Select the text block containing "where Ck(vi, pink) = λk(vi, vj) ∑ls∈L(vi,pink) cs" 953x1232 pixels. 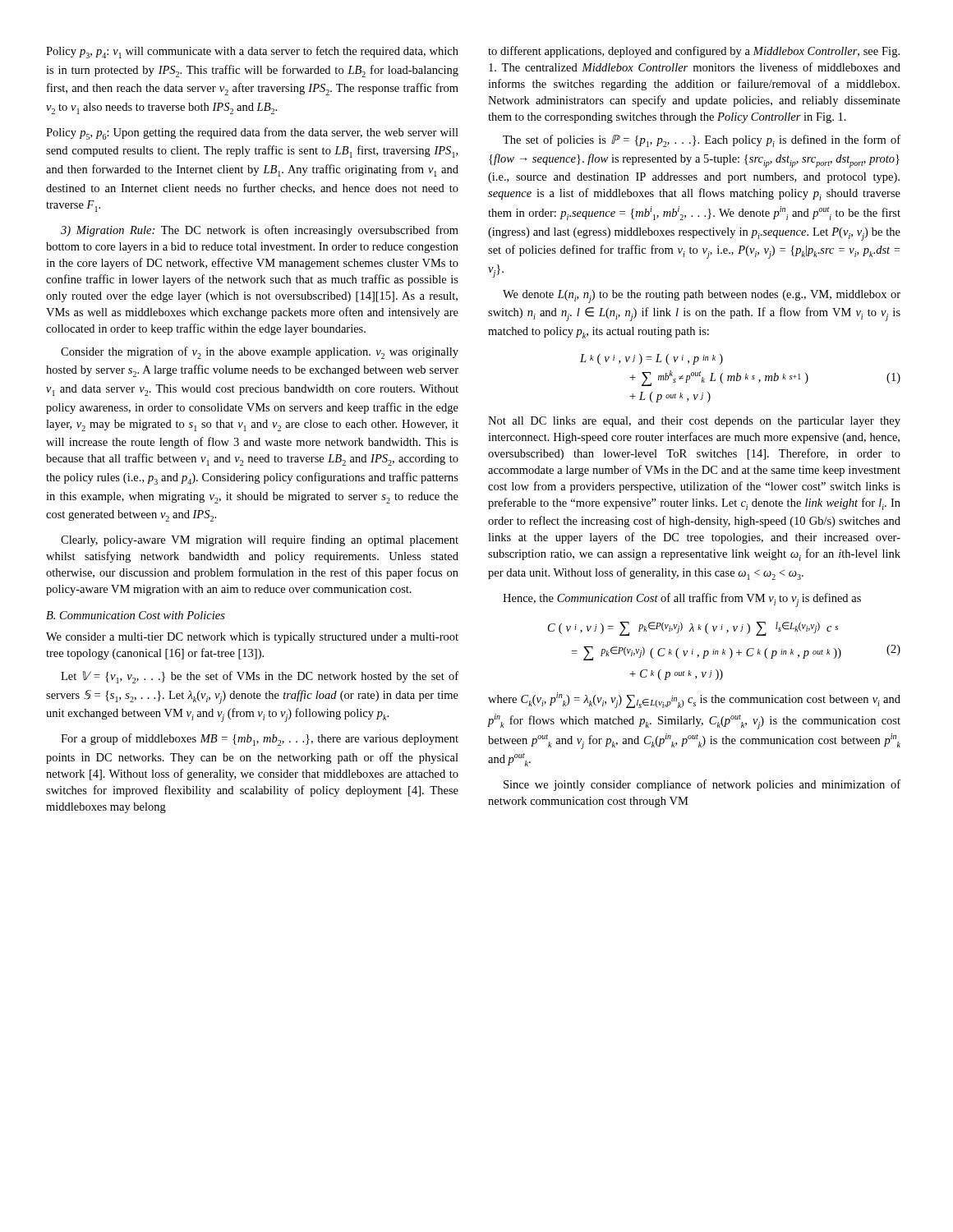694,729
